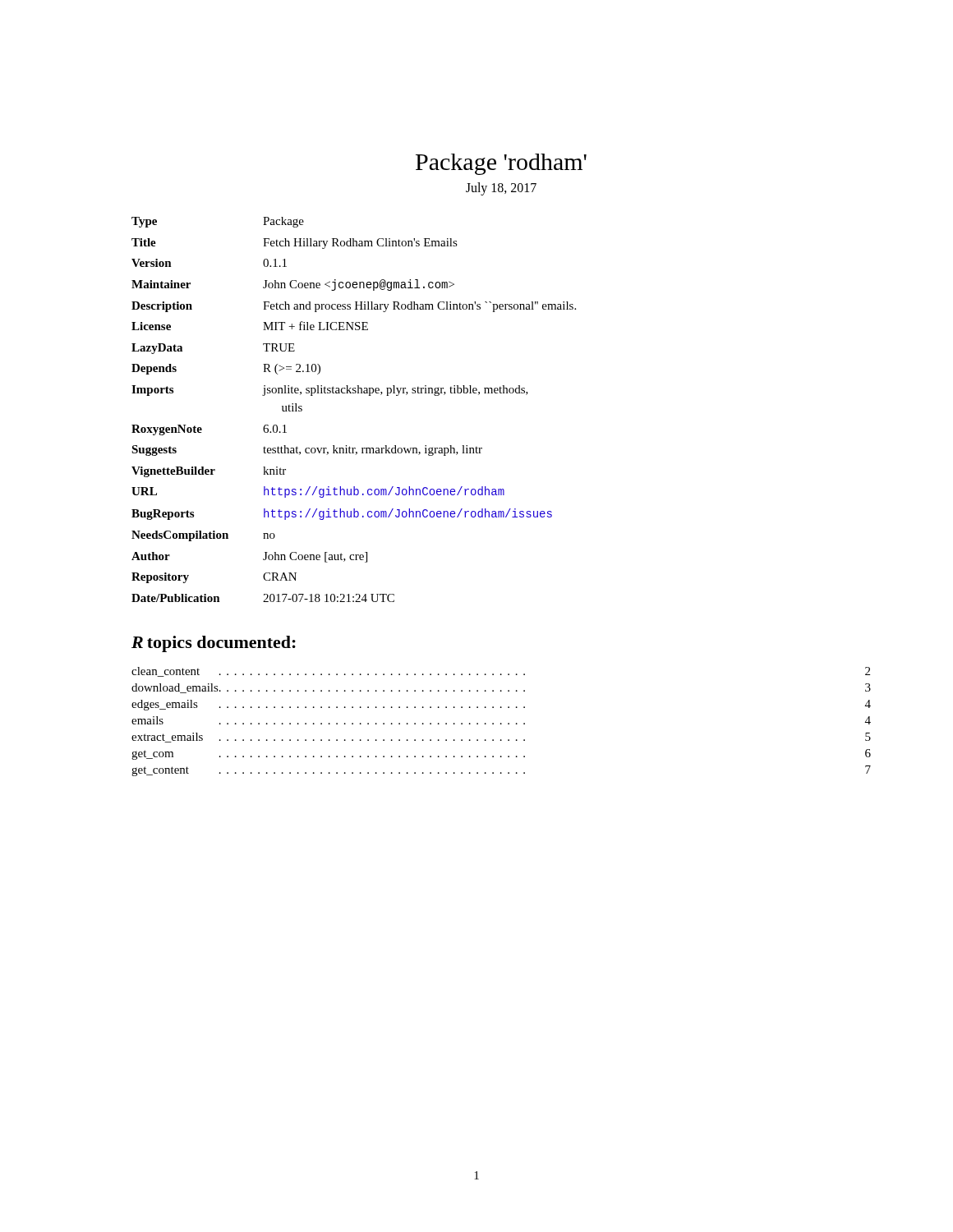Viewport: 953px width, 1232px height.
Task: Click on the table containing ". . . ."
Action: 501,720
